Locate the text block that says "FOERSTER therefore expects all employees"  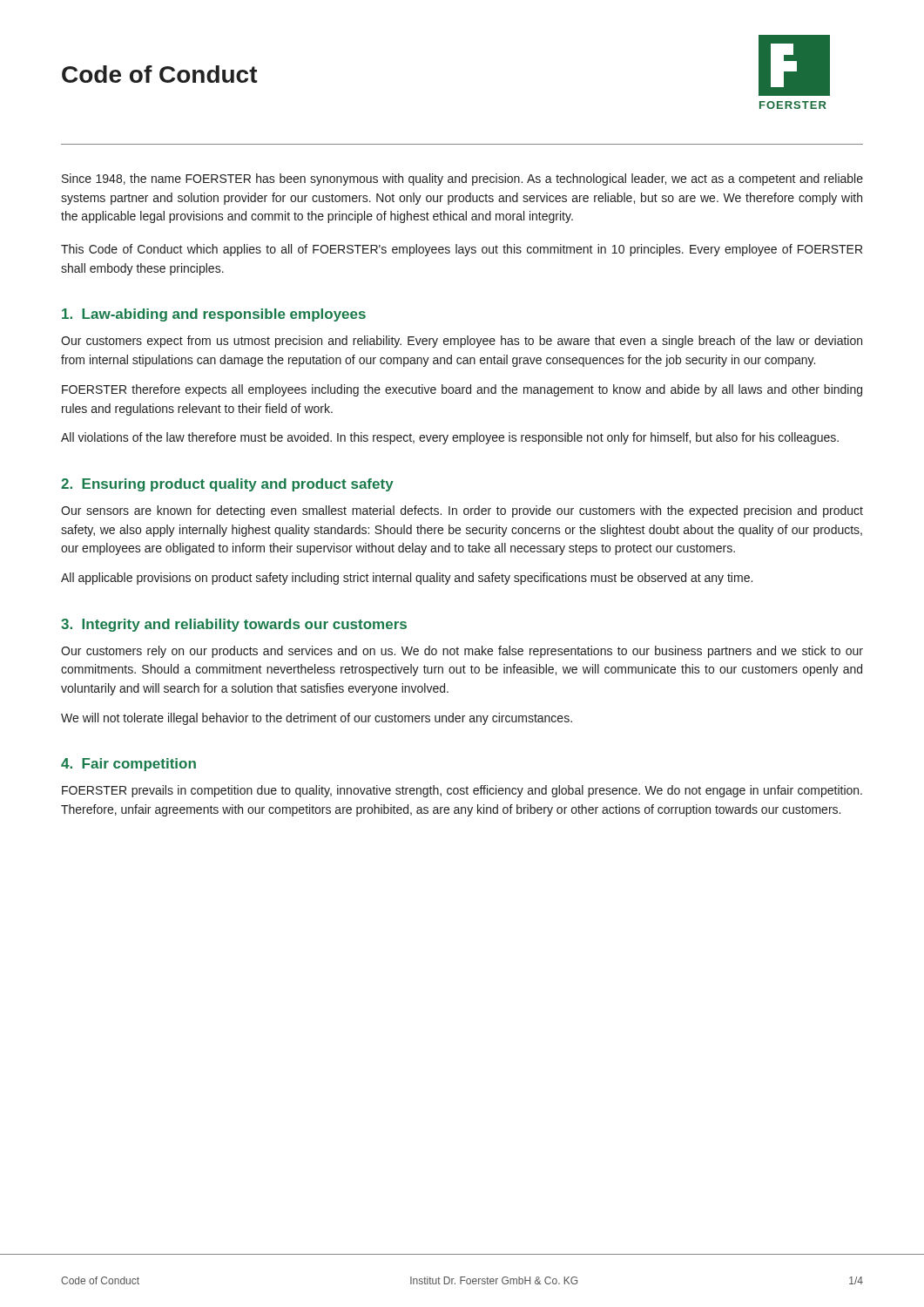462,399
